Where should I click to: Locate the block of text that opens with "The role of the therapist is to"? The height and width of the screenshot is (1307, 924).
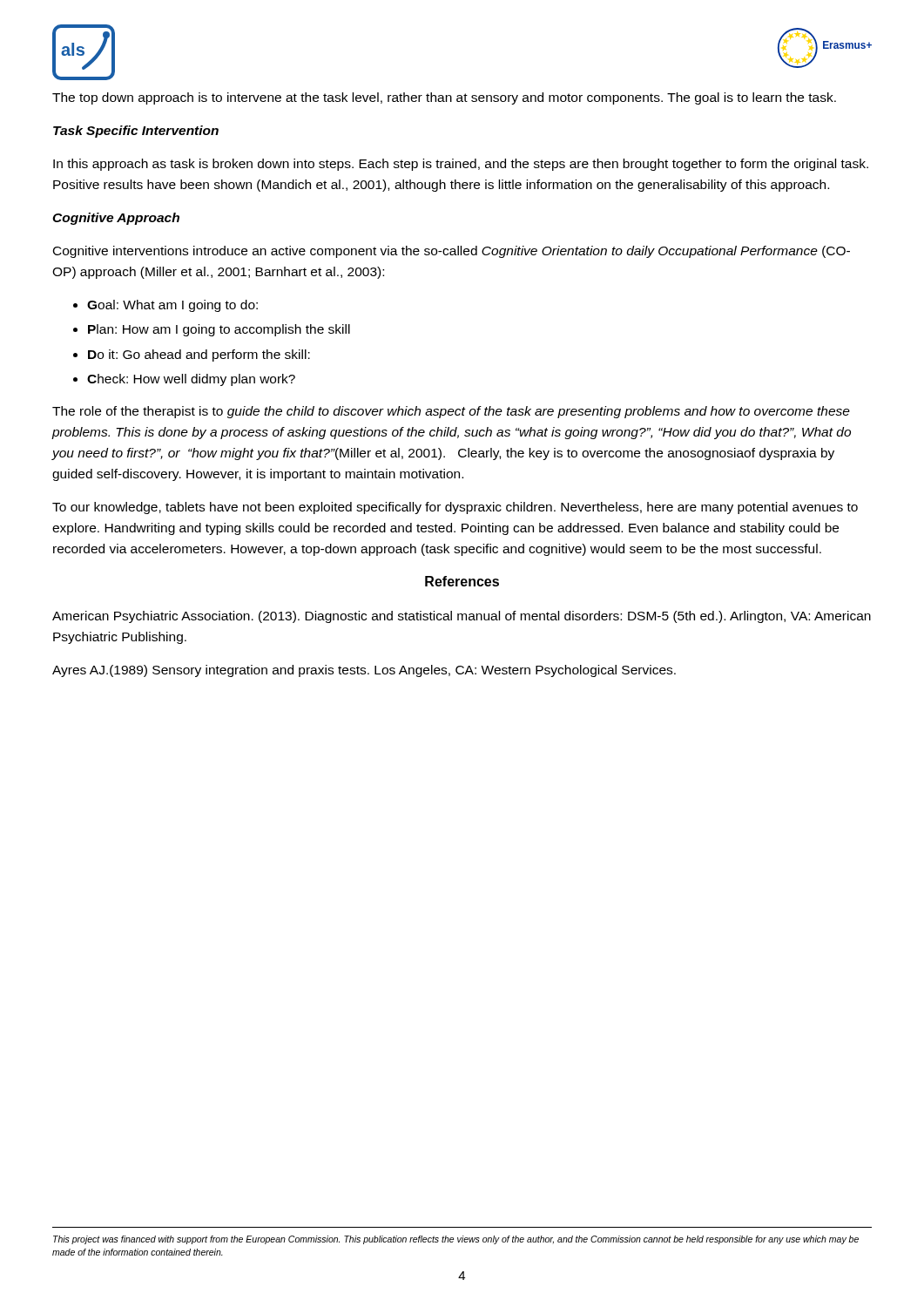pyautogui.click(x=462, y=443)
